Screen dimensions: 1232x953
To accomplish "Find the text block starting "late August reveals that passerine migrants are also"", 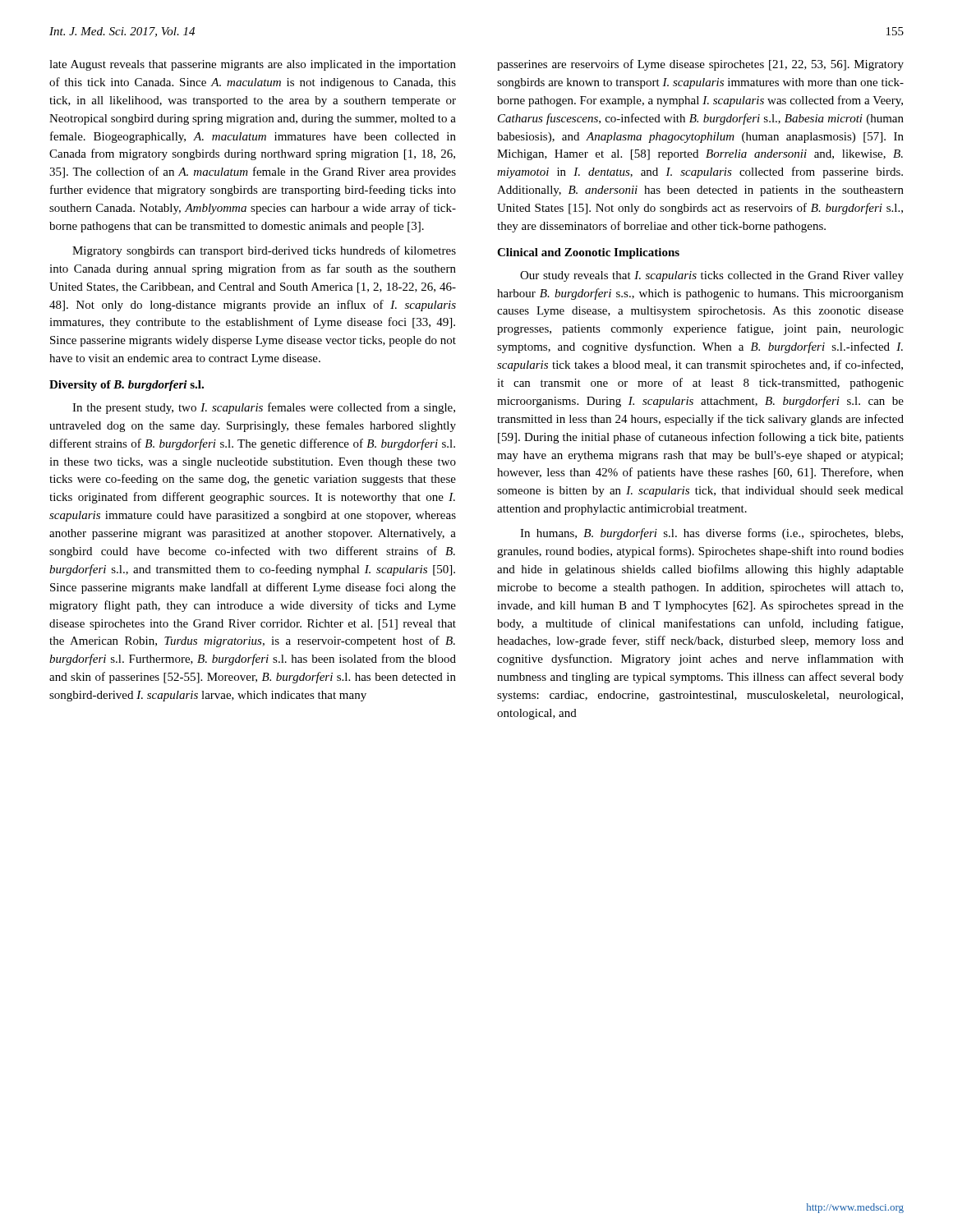I will [x=253, y=212].
